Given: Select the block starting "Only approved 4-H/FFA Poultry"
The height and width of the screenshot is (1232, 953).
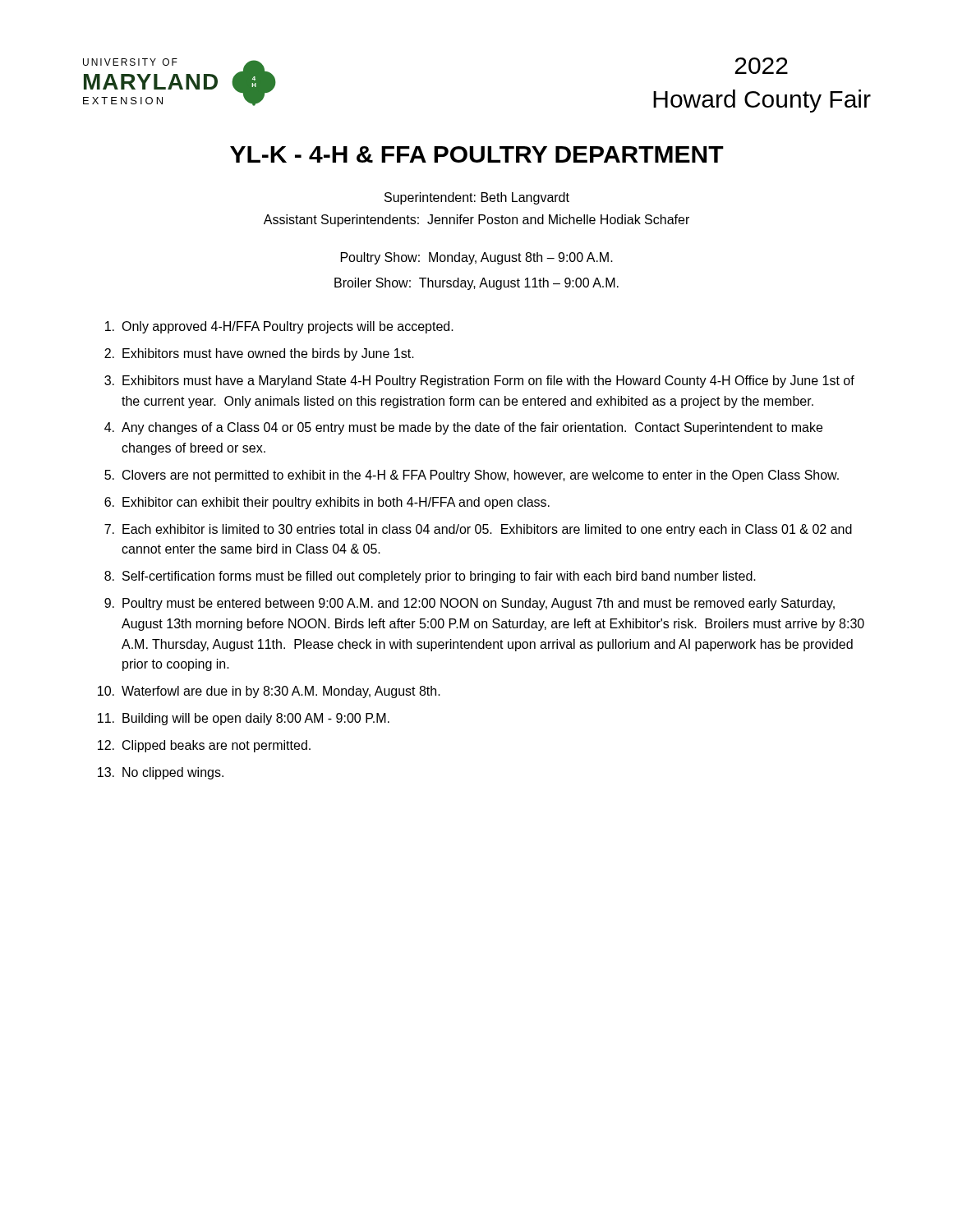Looking at the screenshot, I should pos(279,327).
